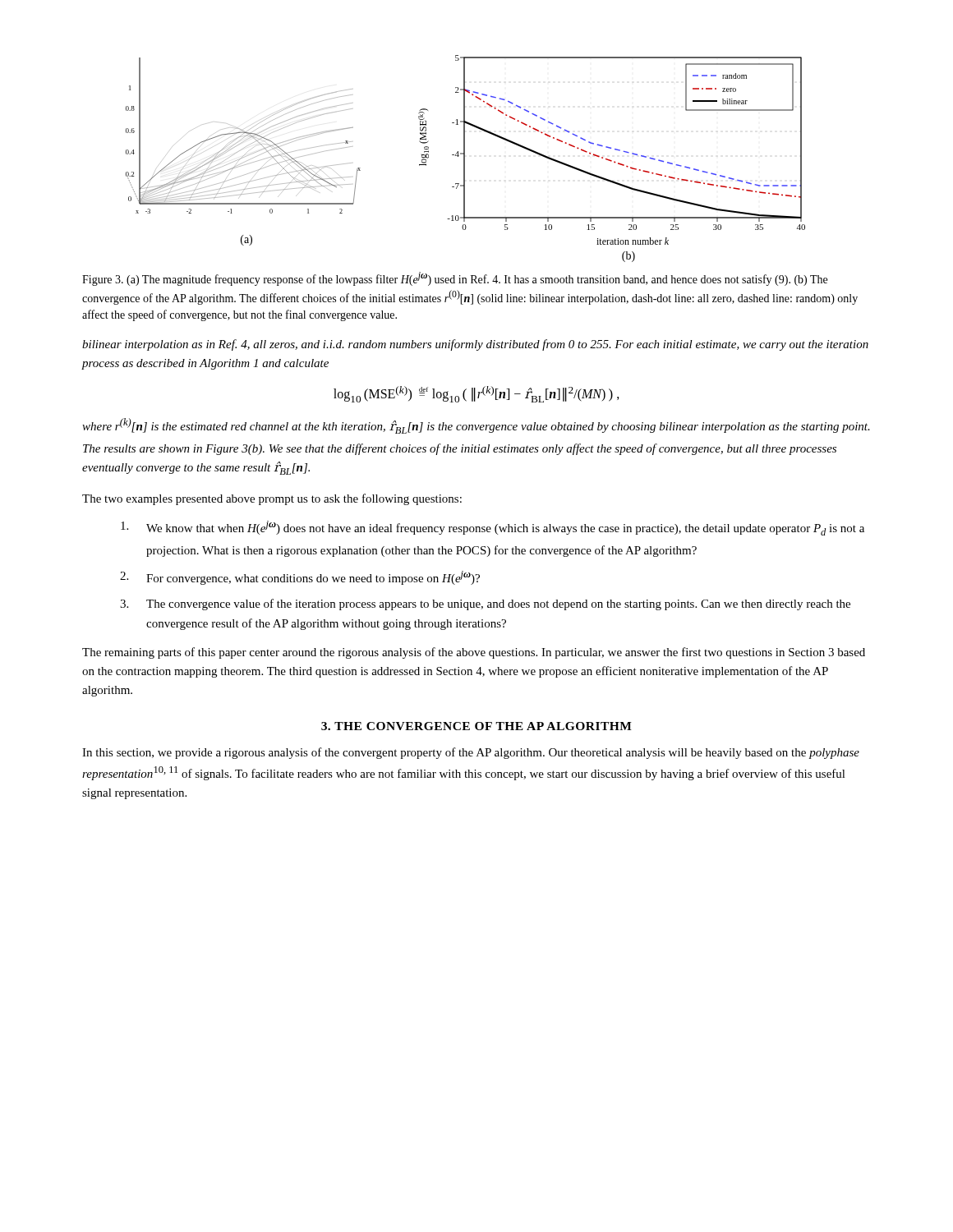Viewport: 953px width, 1232px height.
Task: Locate the region starting "The remaining parts of this"
Action: click(474, 671)
